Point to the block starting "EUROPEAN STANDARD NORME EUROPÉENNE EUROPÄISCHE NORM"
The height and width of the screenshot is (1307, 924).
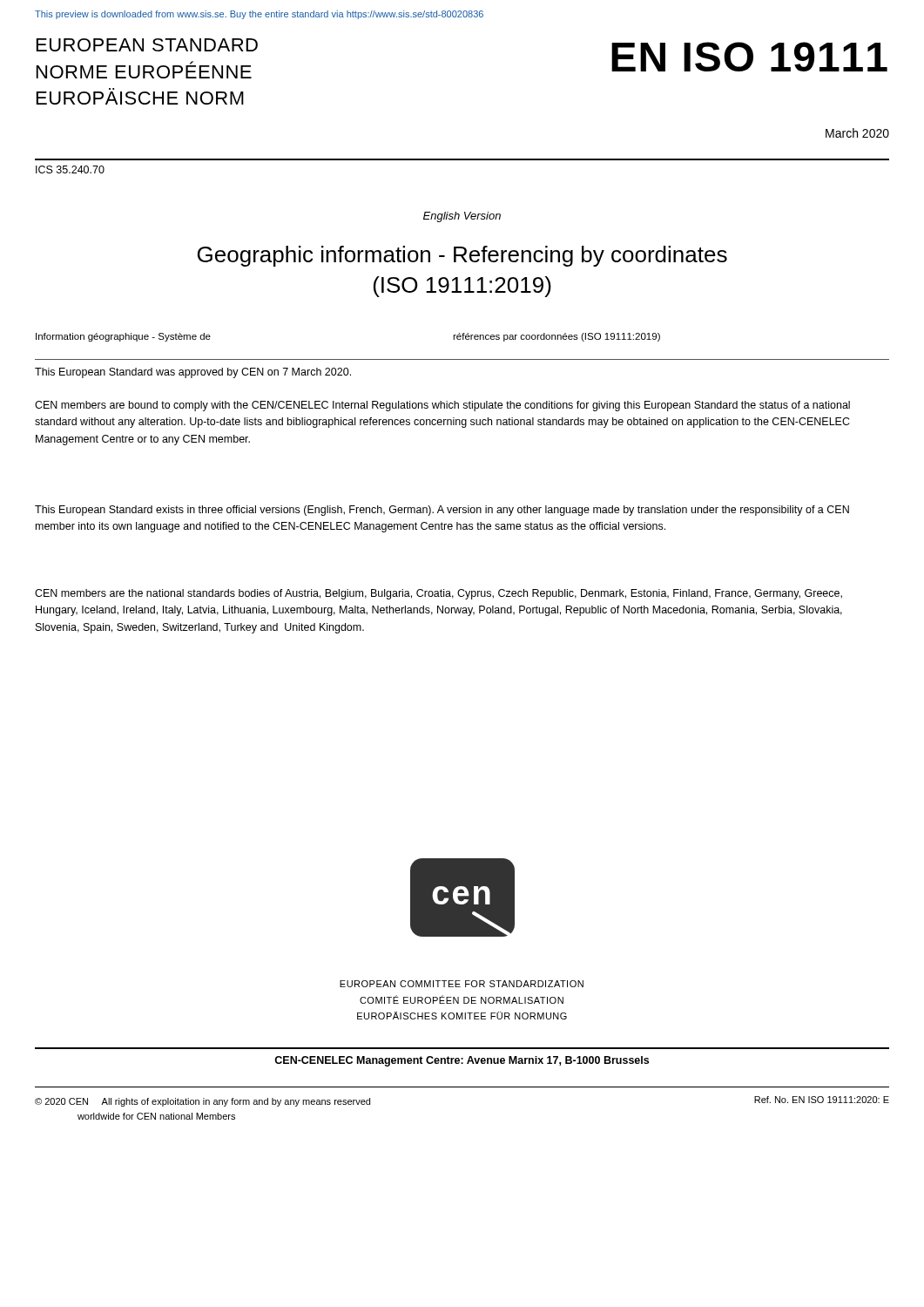[244, 72]
